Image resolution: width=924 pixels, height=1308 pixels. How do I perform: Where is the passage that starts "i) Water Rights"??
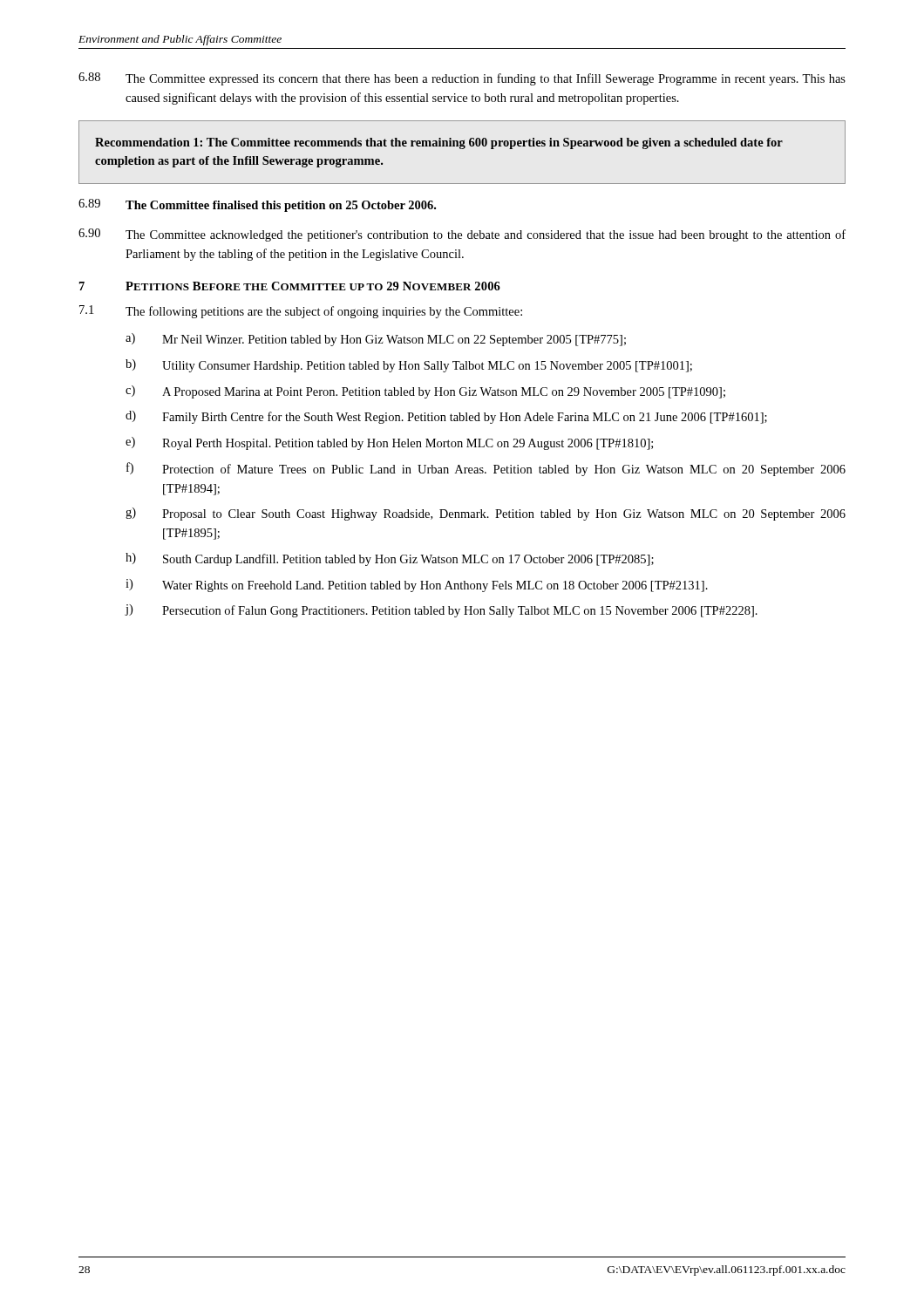point(486,585)
